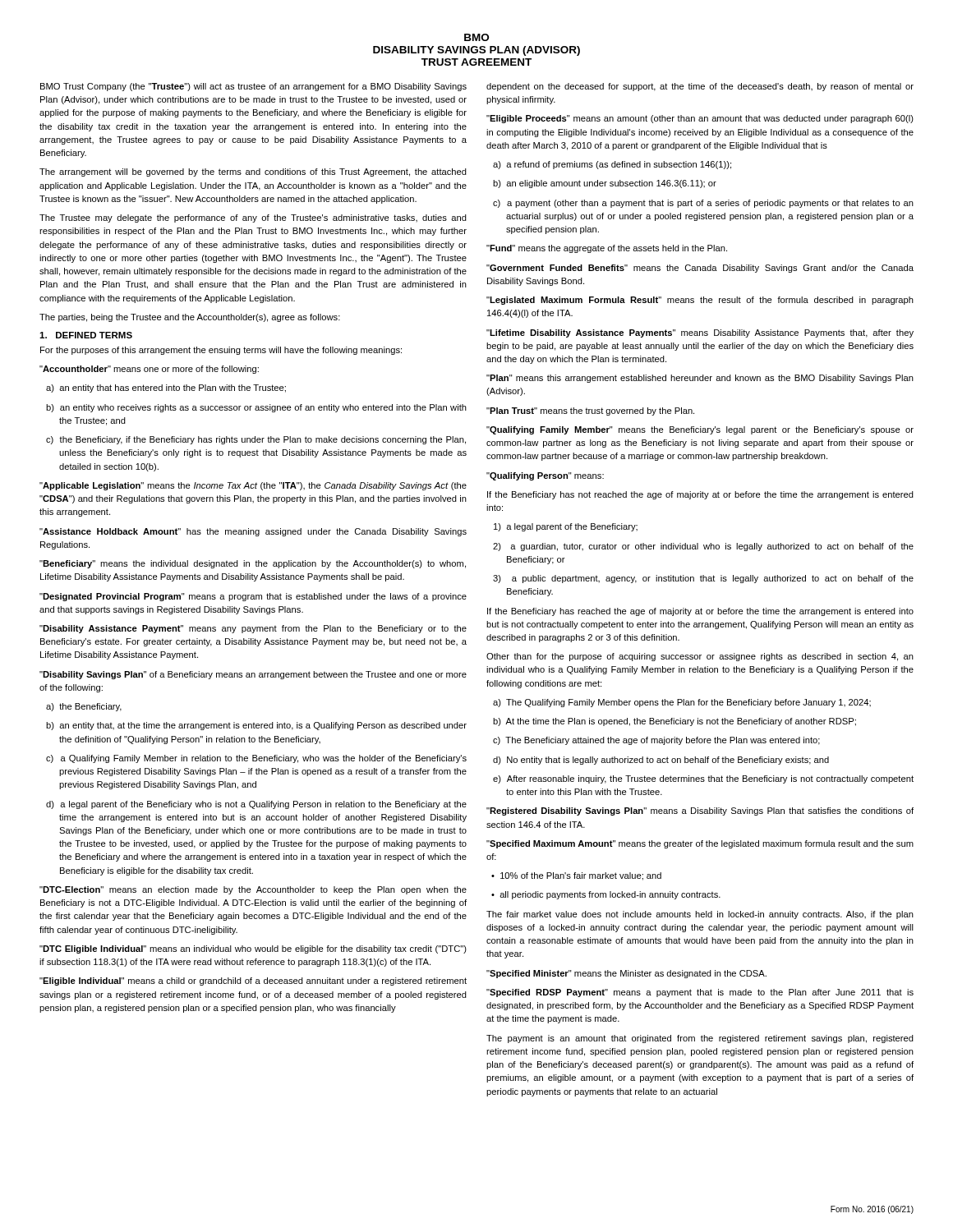Locate the text starting ""Disability Savings Plan" of a"

tap(253, 681)
